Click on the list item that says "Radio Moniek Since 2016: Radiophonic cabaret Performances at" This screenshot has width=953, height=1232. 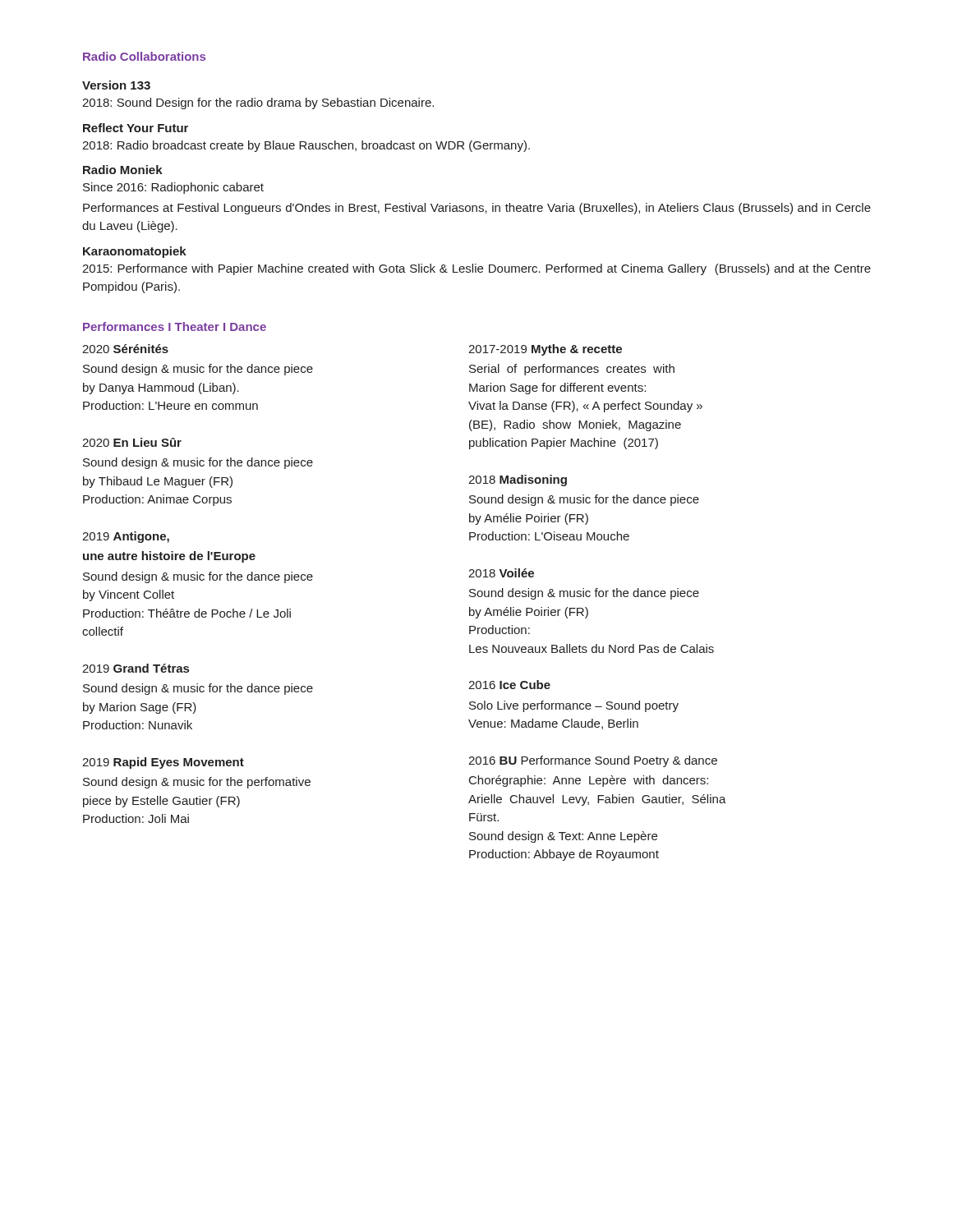[x=476, y=199]
